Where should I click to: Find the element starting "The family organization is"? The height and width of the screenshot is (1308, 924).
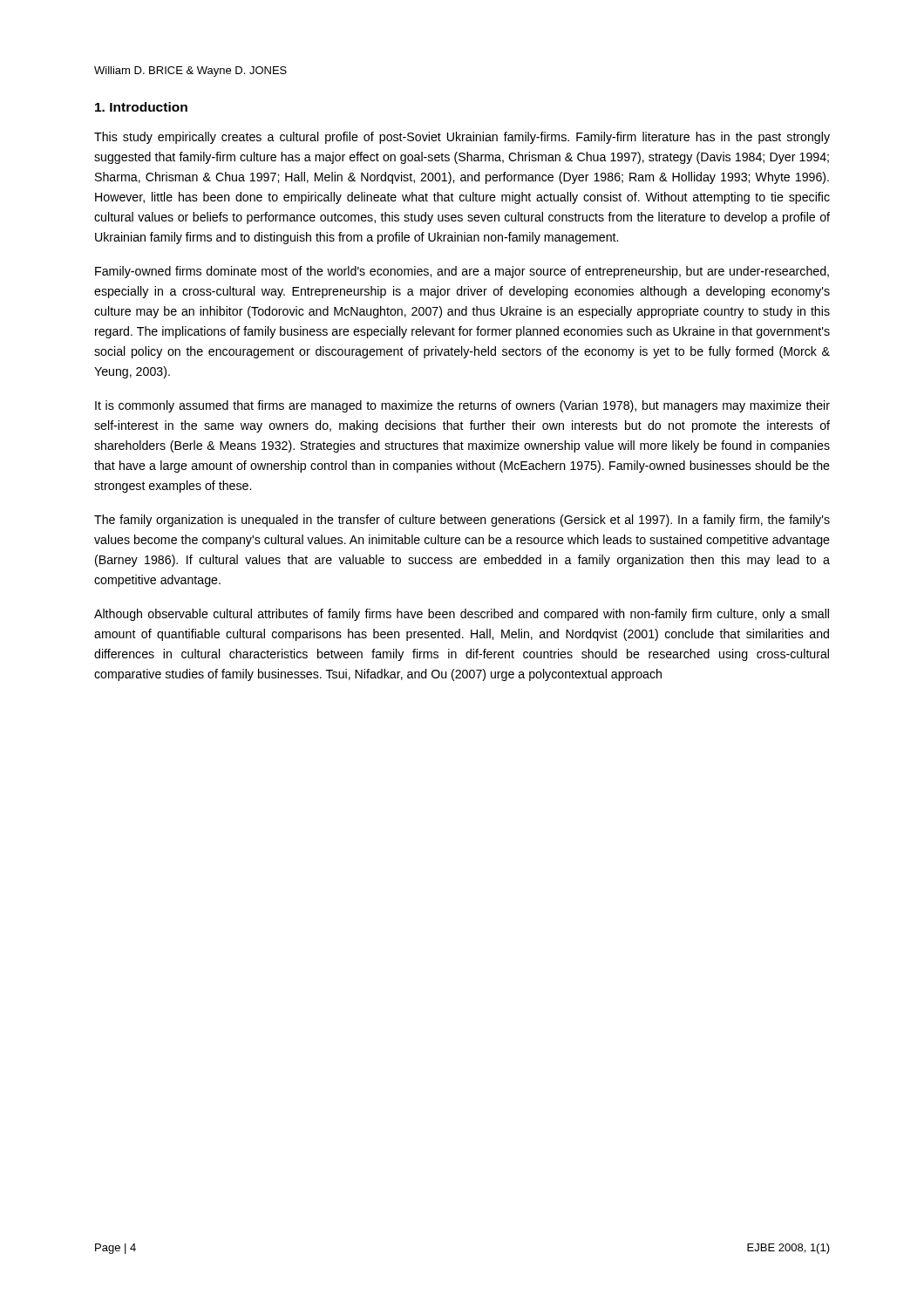tap(462, 550)
